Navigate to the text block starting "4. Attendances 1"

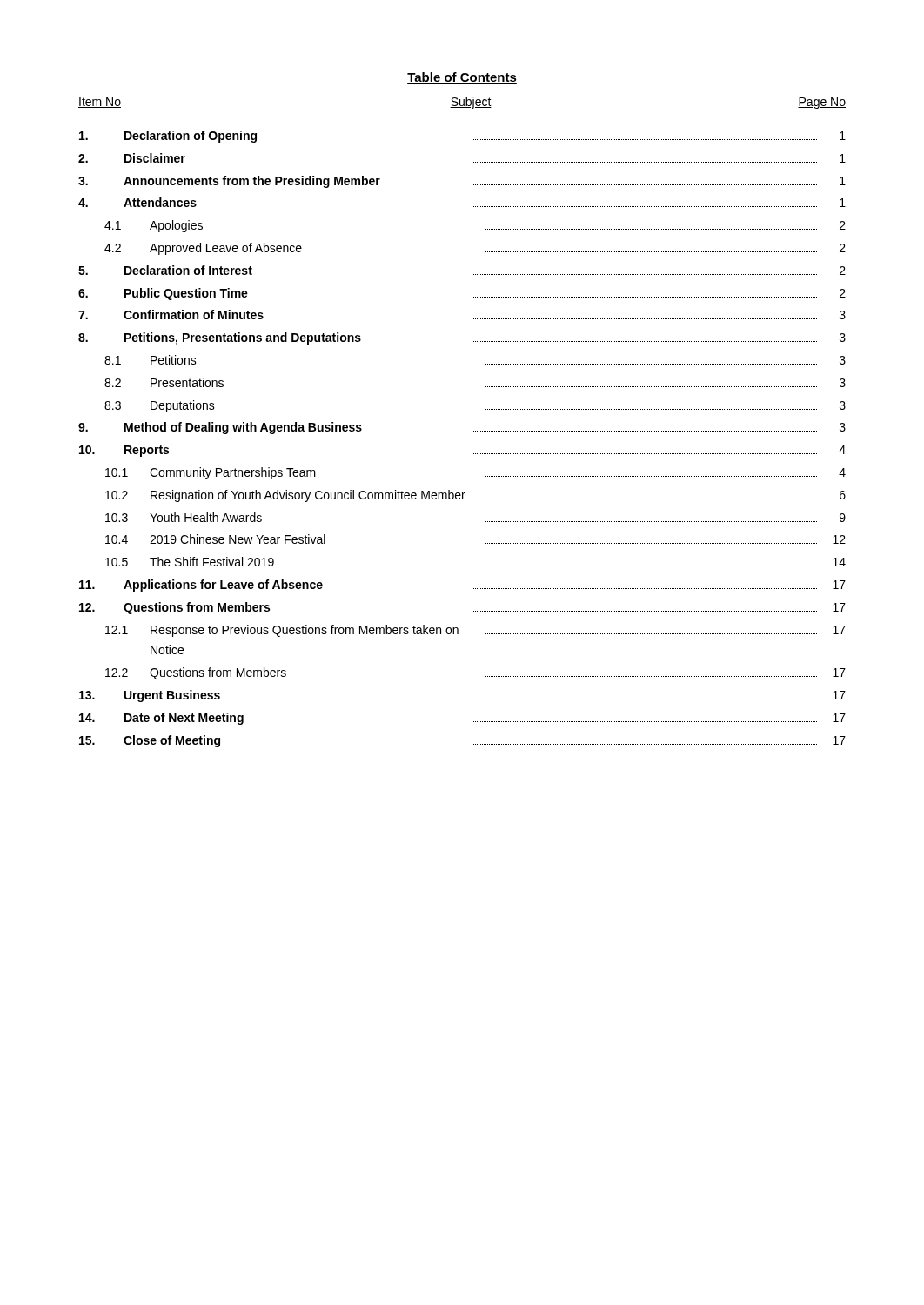462,204
